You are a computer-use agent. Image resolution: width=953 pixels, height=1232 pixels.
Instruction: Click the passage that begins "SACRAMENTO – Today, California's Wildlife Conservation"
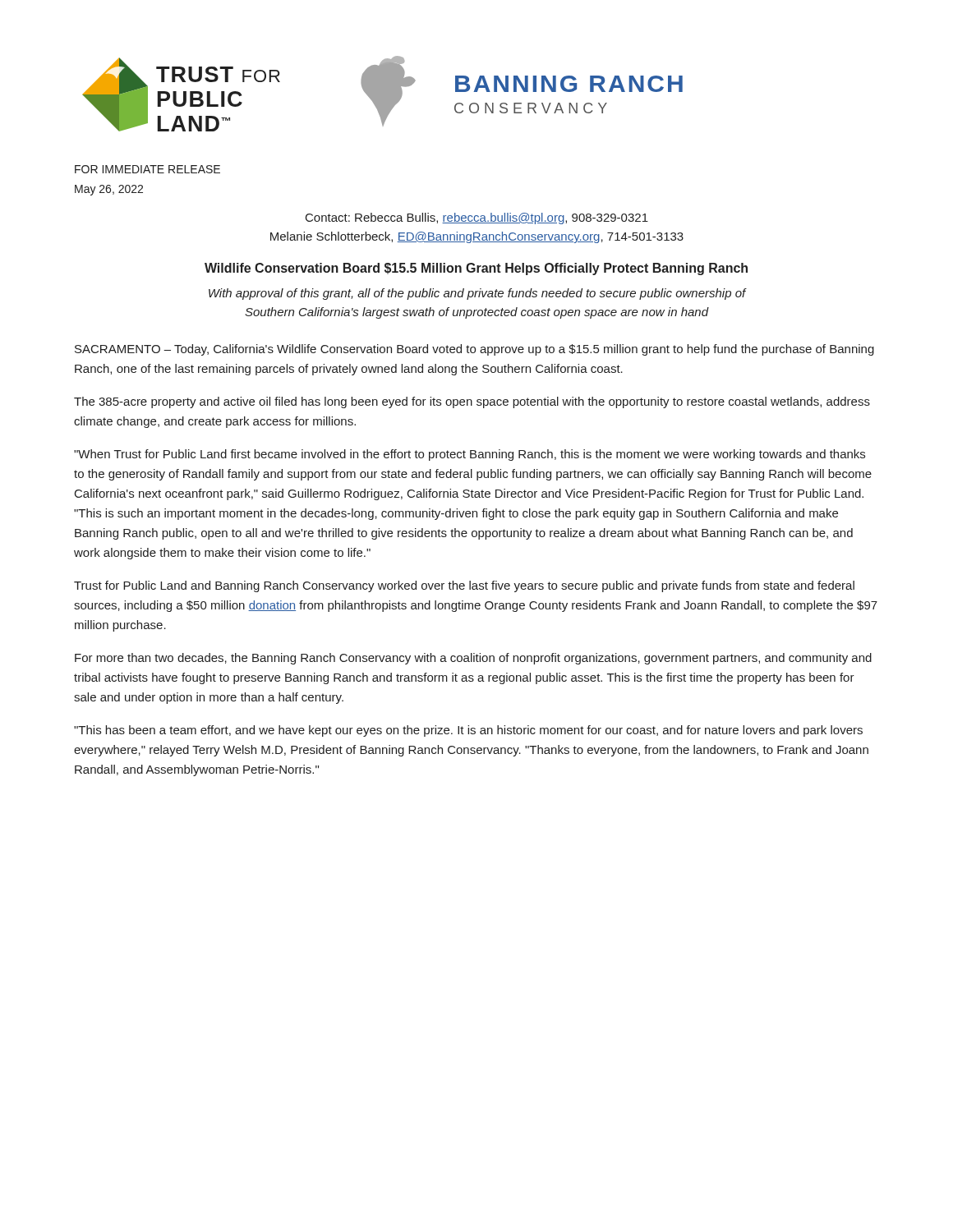pyautogui.click(x=474, y=359)
